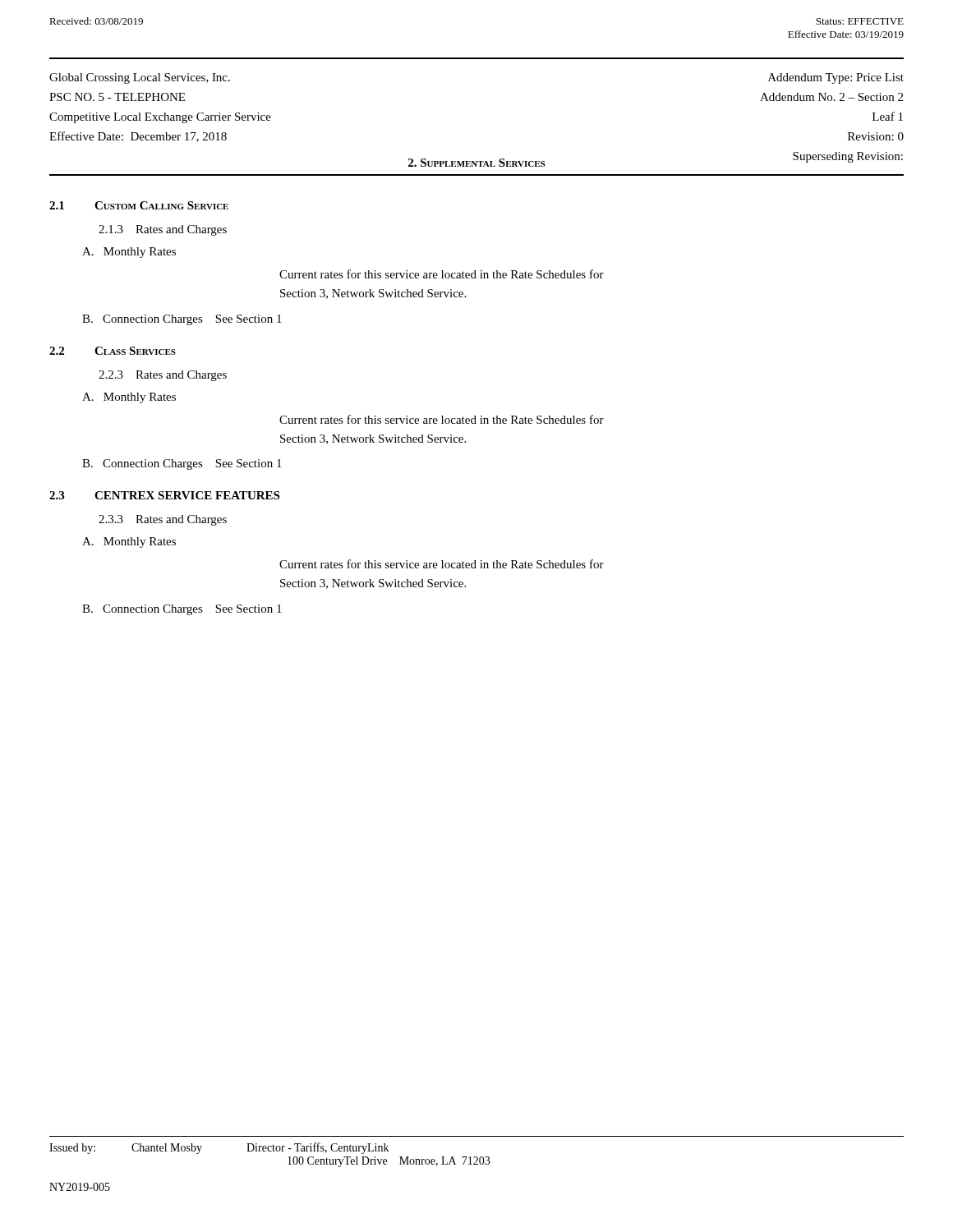Find "2. Supplemental Services" on this page

point(476,163)
